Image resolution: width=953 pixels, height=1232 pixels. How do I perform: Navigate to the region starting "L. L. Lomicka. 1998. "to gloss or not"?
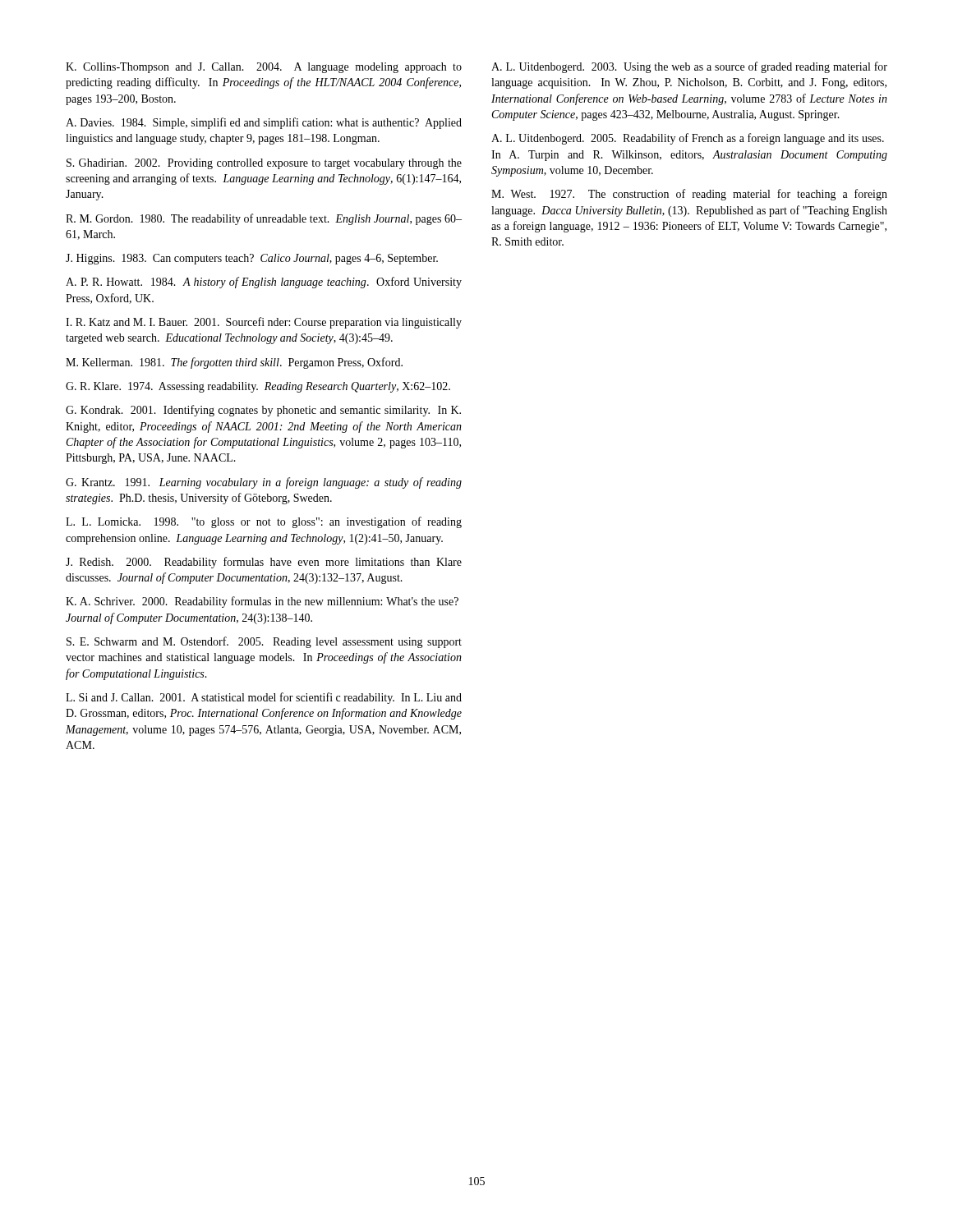pos(264,530)
